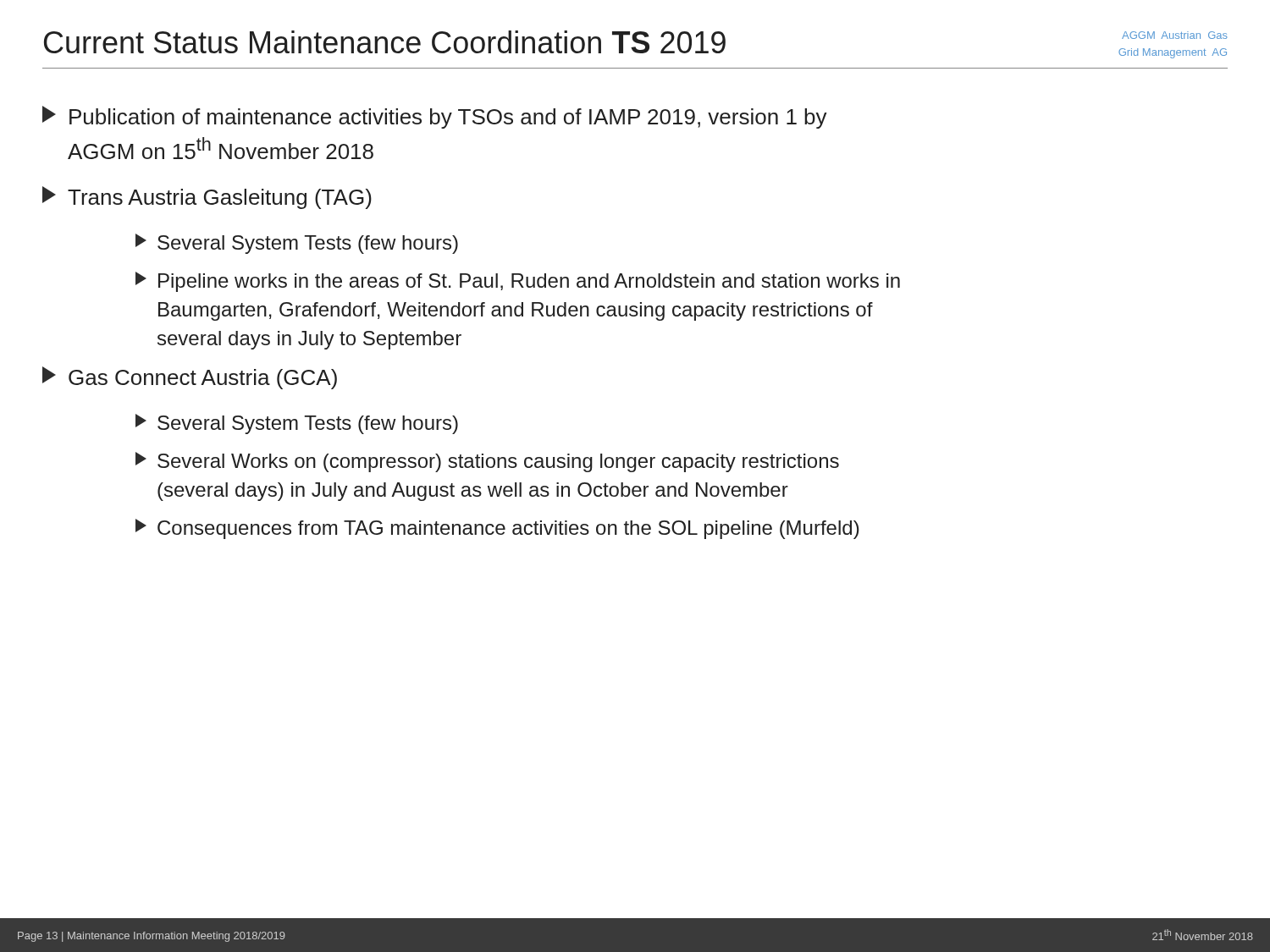
Task: Click on the region starting "Pipeline works in"
Action: (518, 310)
